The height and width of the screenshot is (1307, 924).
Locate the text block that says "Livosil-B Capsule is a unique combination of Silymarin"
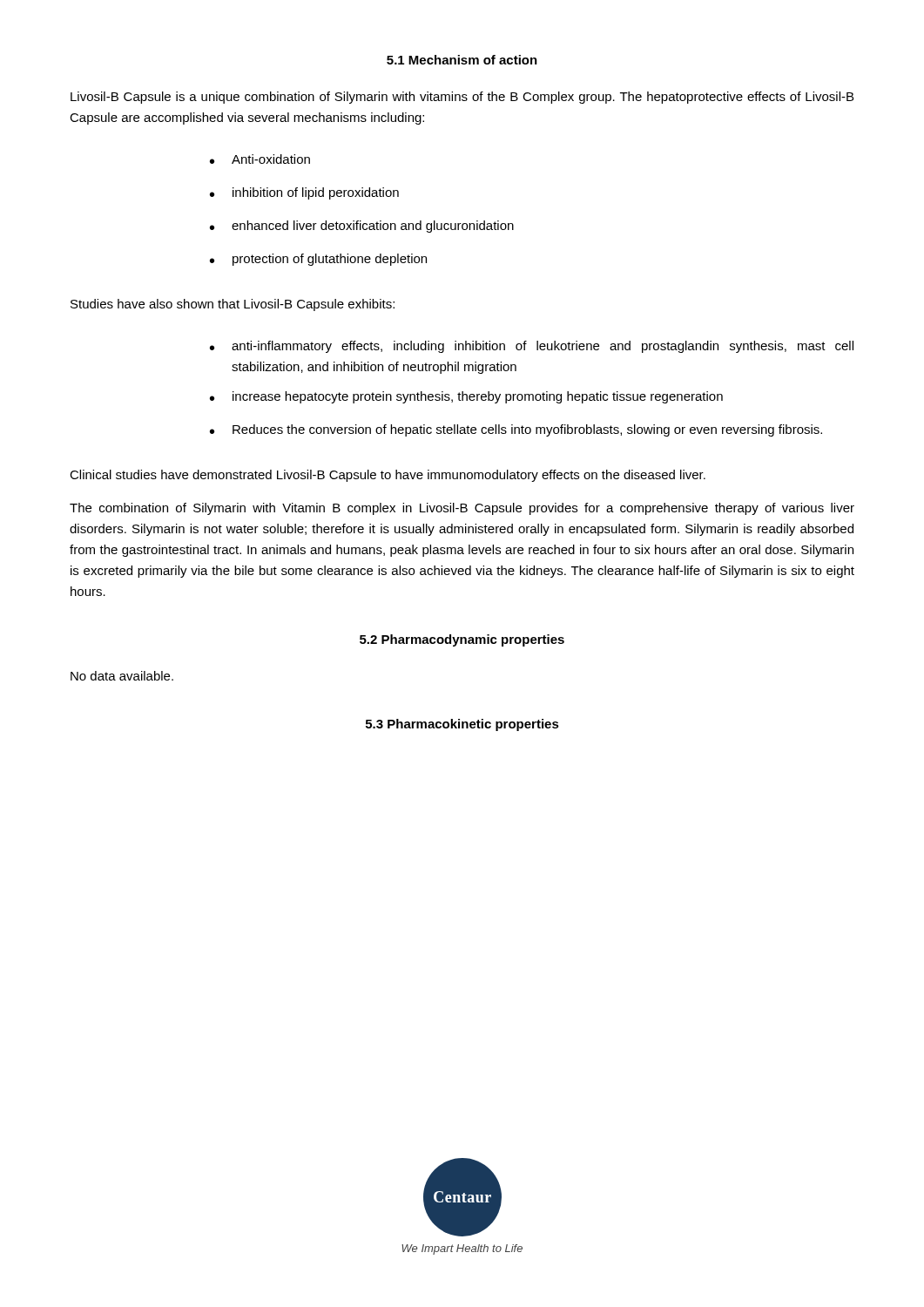[x=462, y=107]
